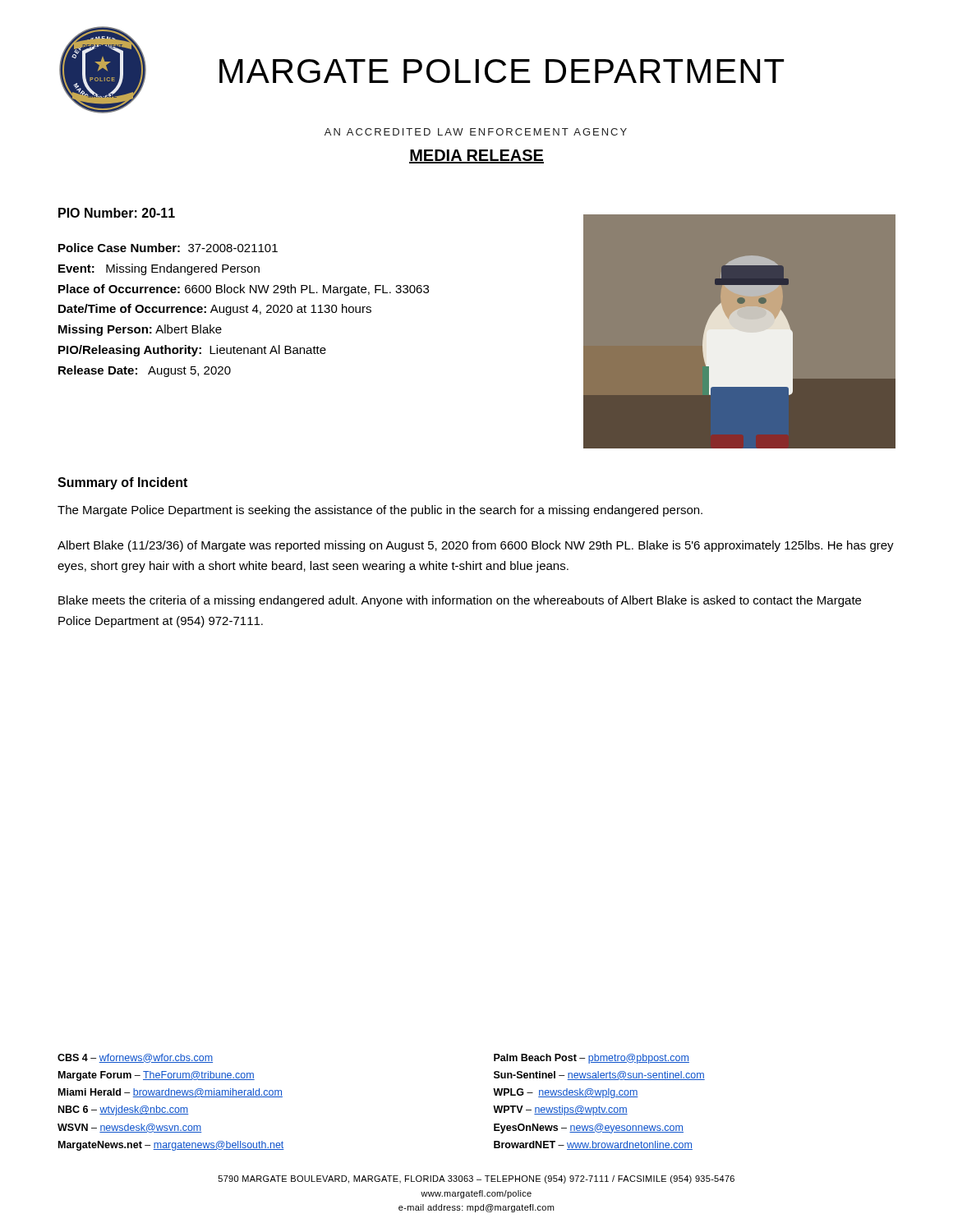Locate the section header that says "Summary of Incident"
Image resolution: width=953 pixels, height=1232 pixels.
pos(123,483)
